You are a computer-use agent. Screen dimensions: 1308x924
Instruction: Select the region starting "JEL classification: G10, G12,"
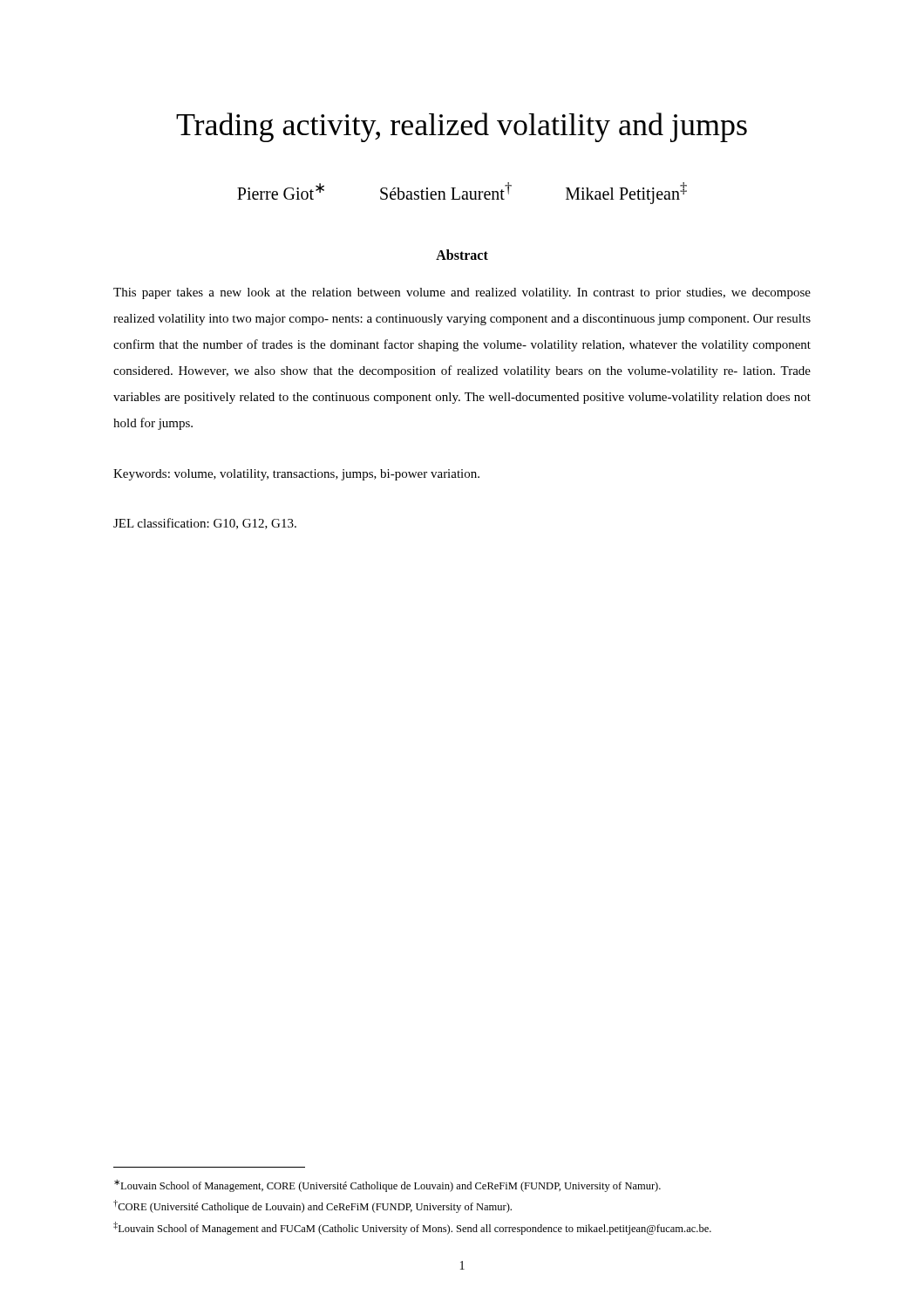click(205, 524)
